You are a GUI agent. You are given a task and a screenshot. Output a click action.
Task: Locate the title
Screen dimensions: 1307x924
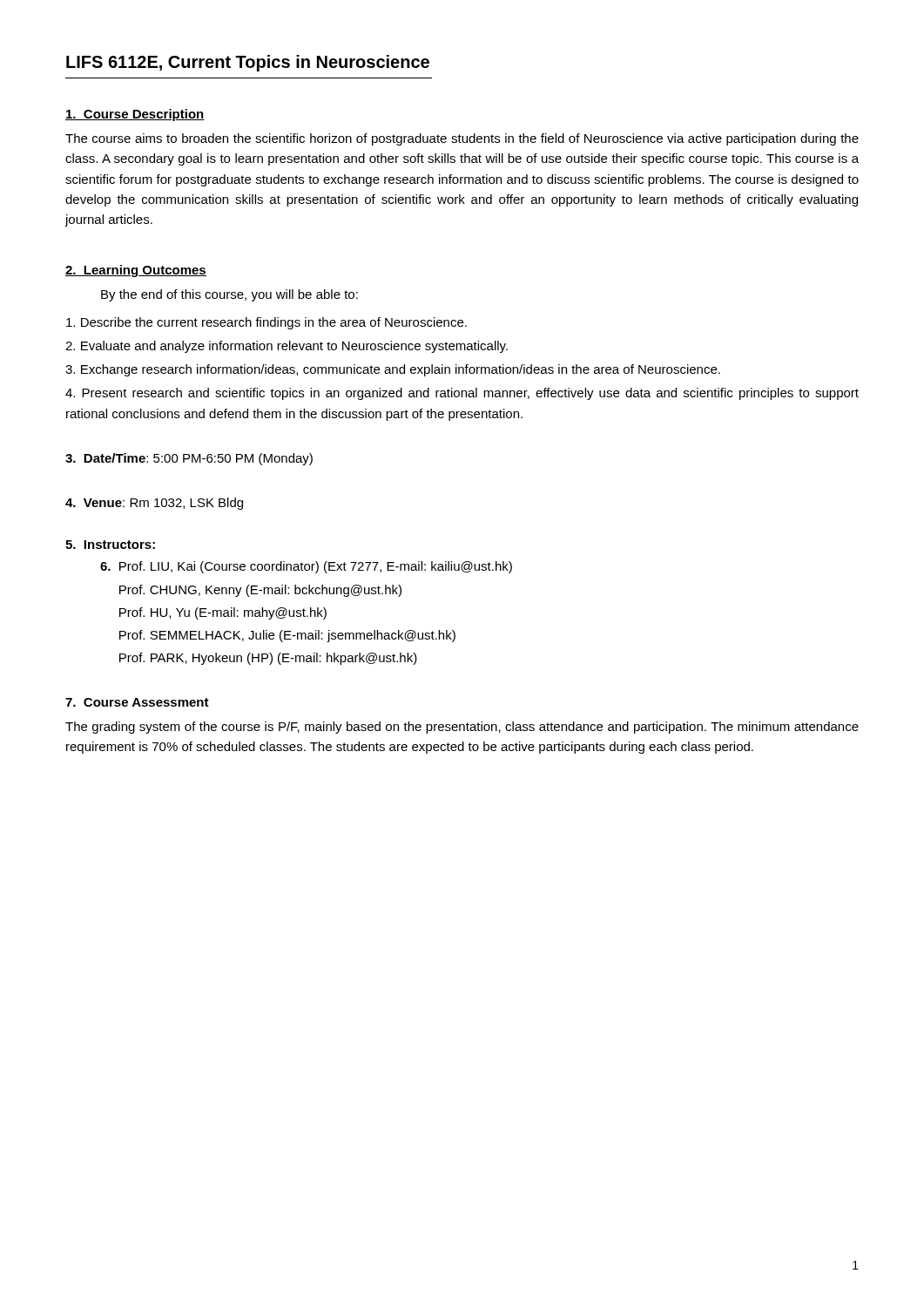pyautogui.click(x=248, y=62)
